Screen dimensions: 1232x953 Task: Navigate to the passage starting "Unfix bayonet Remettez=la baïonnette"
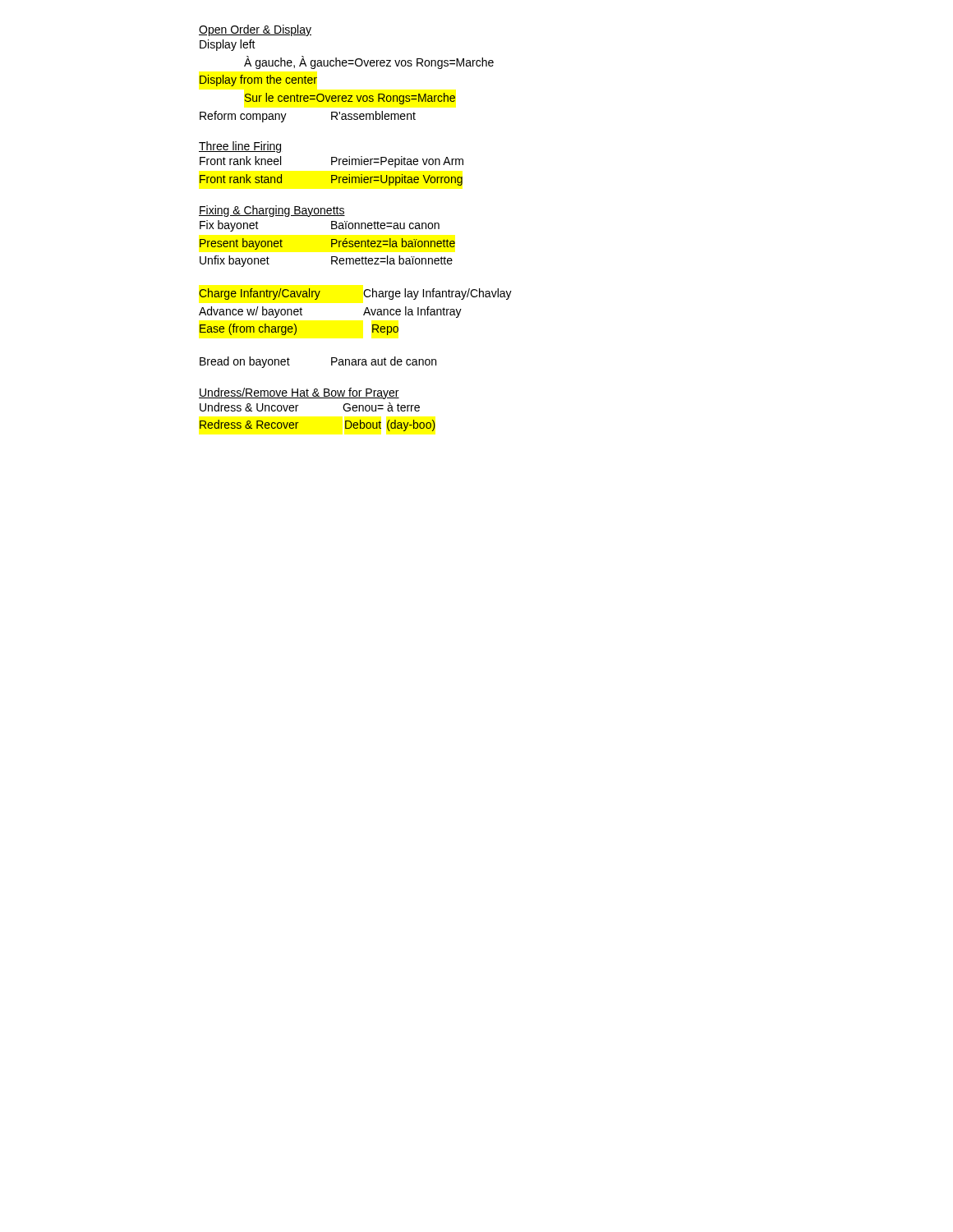coord(326,261)
